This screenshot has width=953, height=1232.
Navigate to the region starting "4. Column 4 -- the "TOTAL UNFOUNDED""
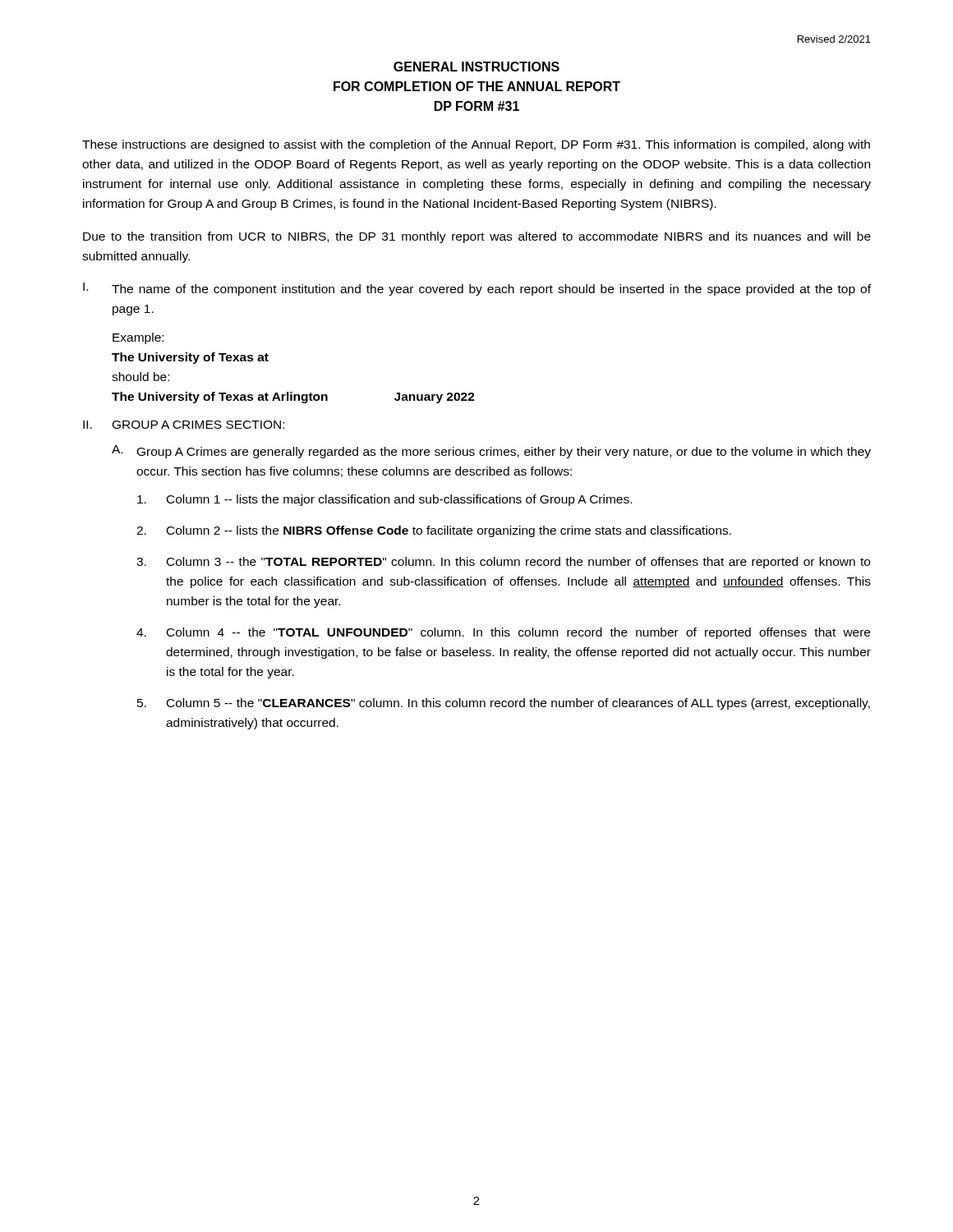point(504,652)
